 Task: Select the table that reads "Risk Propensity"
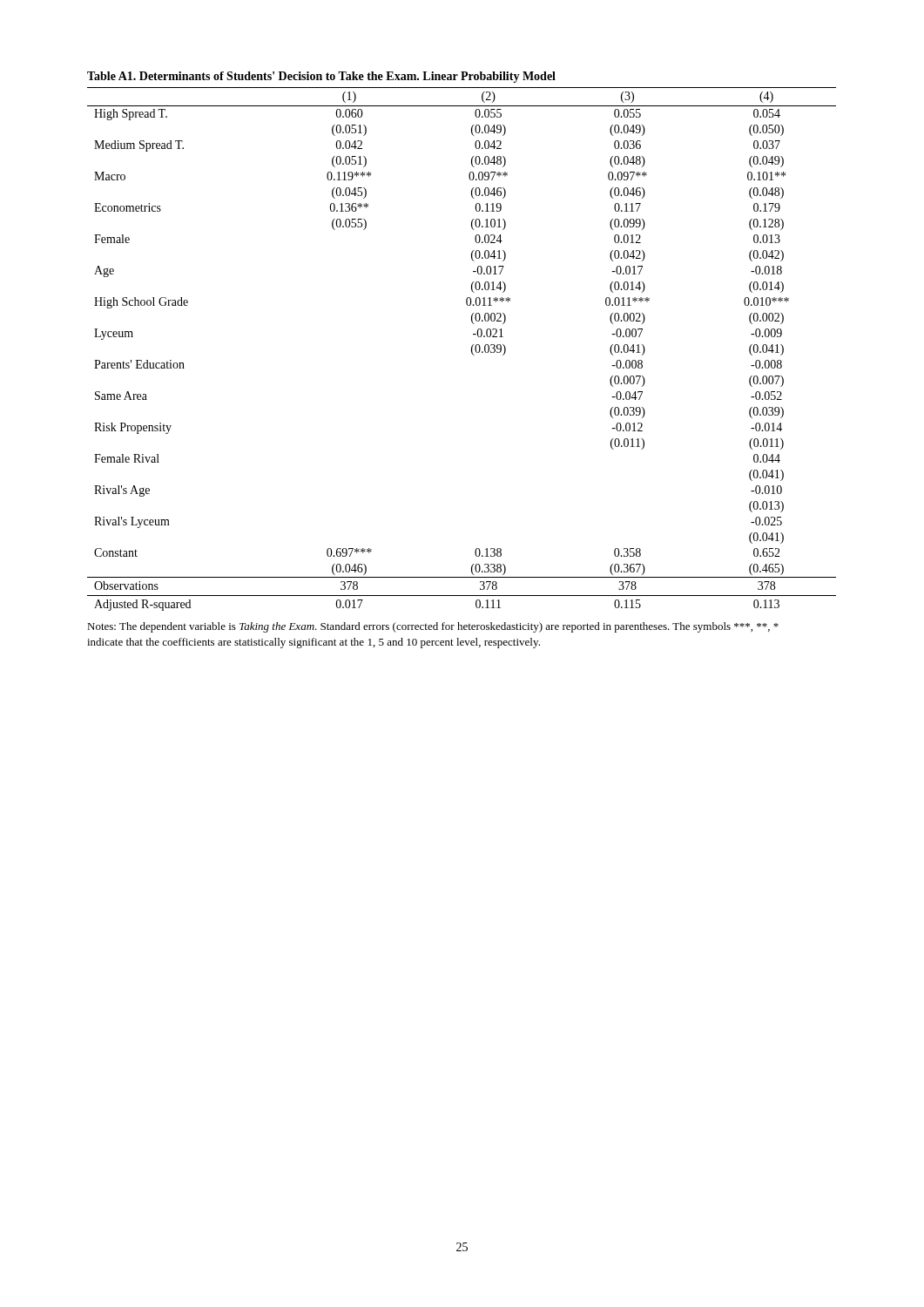(x=462, y=342)
